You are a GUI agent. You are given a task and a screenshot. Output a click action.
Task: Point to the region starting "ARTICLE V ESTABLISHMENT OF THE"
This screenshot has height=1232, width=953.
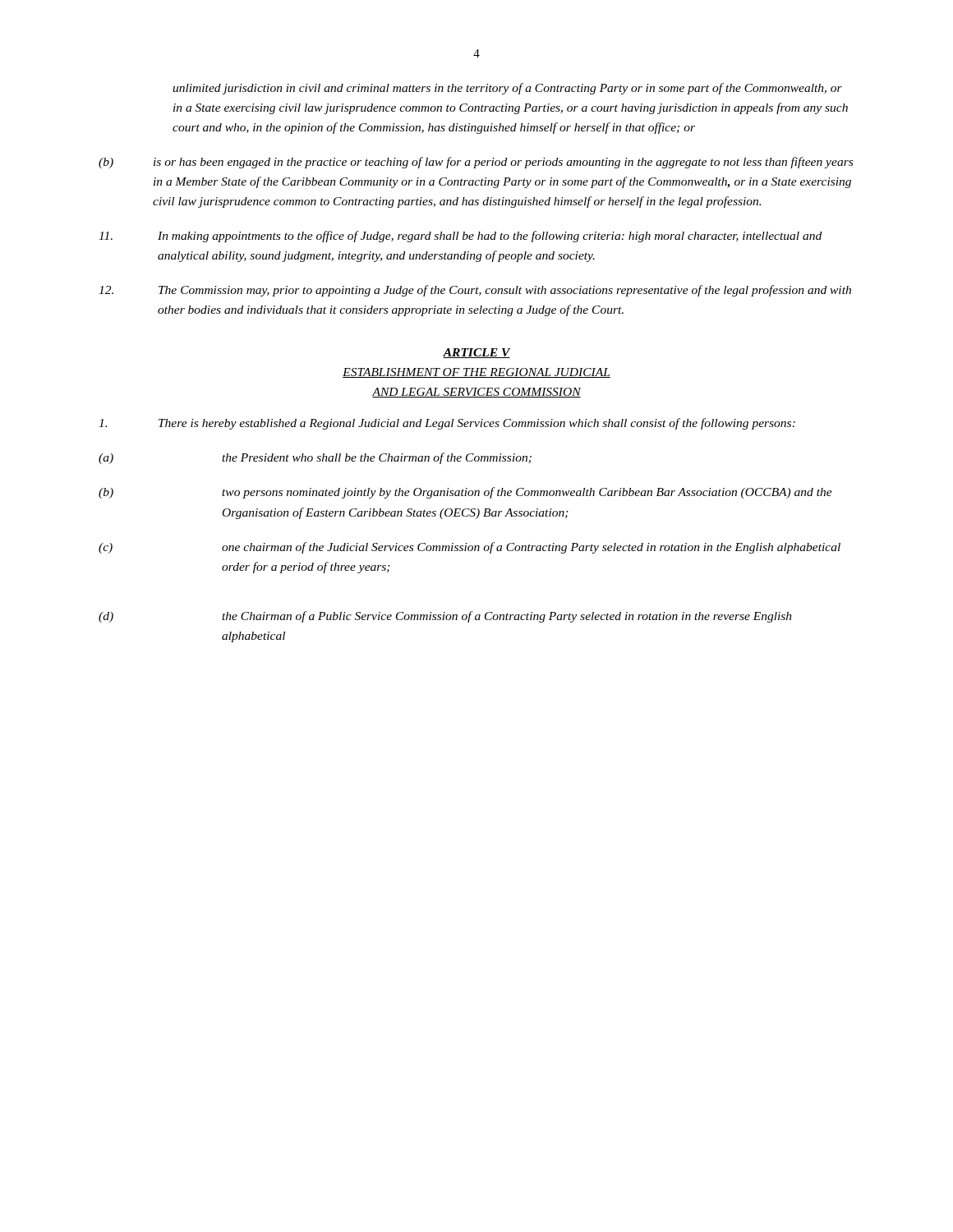(x=476, y=374)
